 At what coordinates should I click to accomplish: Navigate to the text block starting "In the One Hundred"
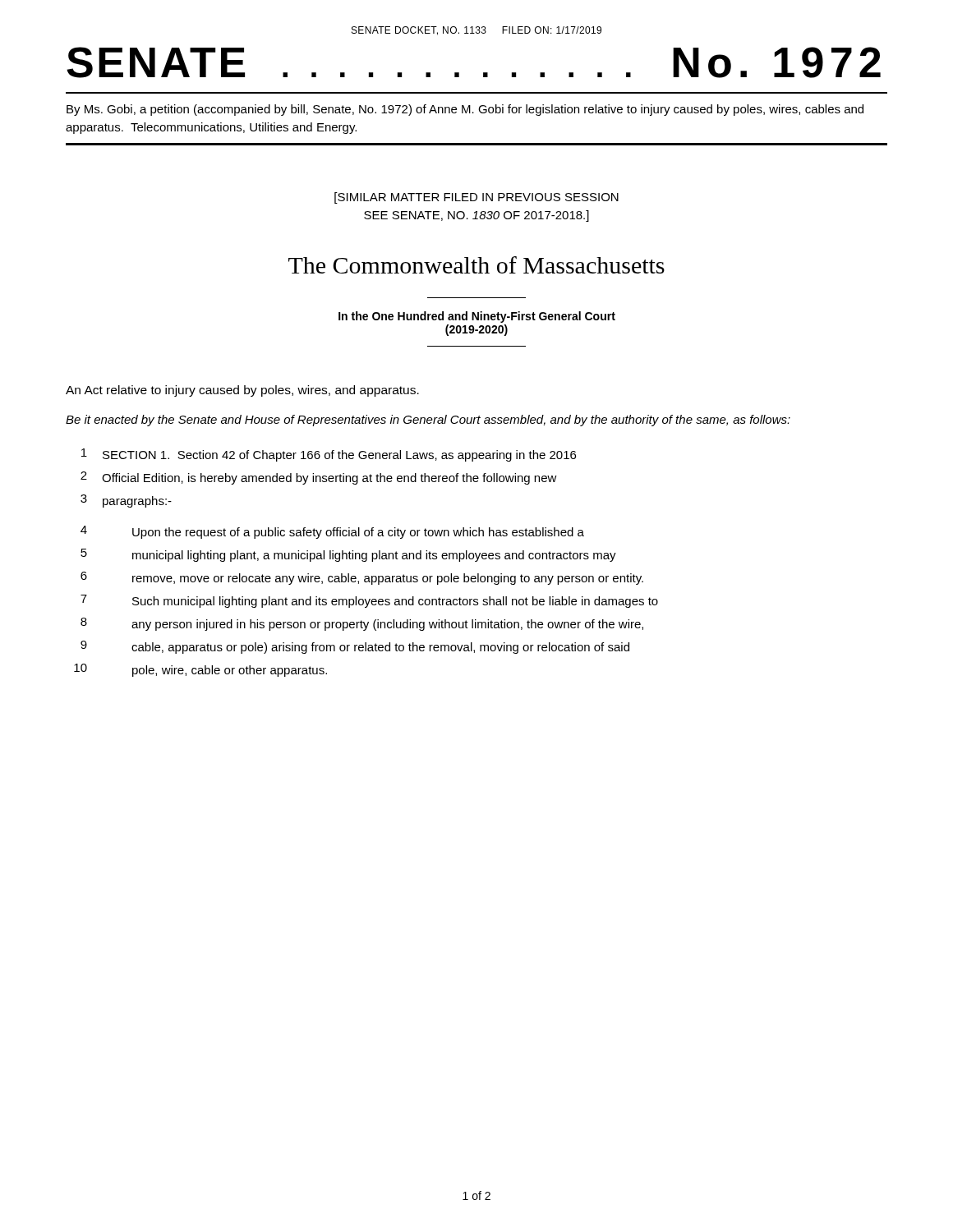[476, 322]
